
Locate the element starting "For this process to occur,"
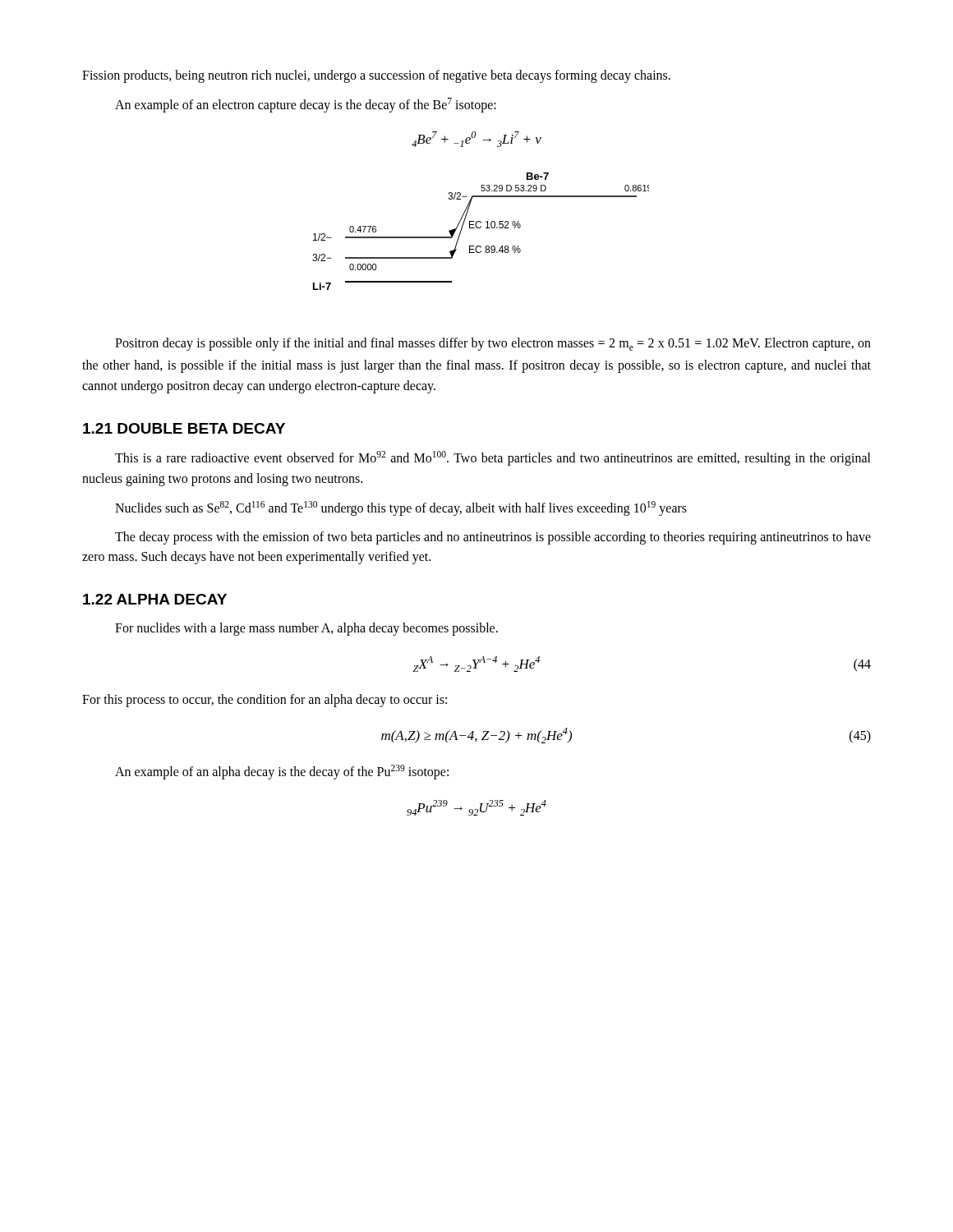265,699
